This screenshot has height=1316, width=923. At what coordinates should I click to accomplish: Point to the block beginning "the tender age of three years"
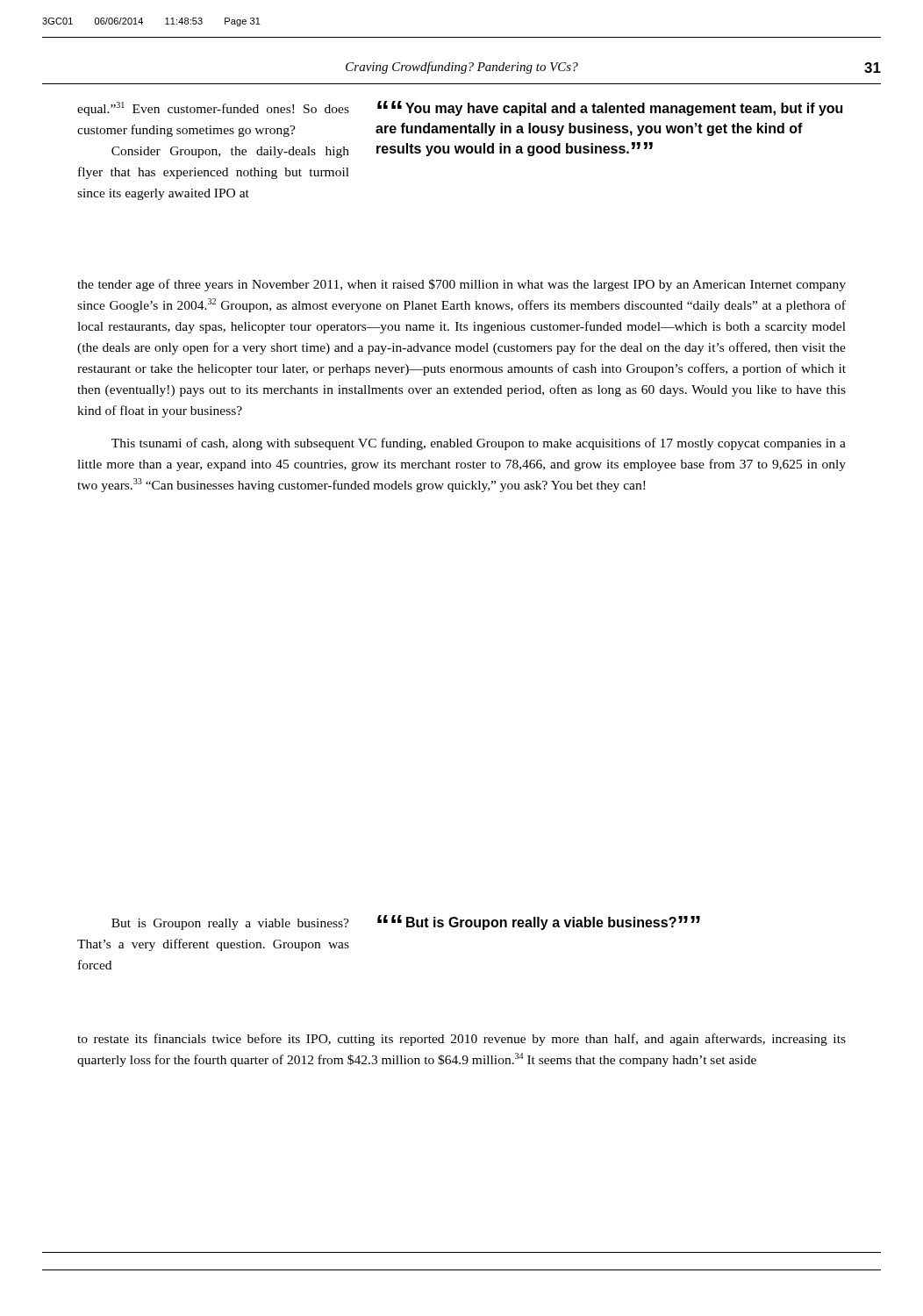(x=462, y=385)
